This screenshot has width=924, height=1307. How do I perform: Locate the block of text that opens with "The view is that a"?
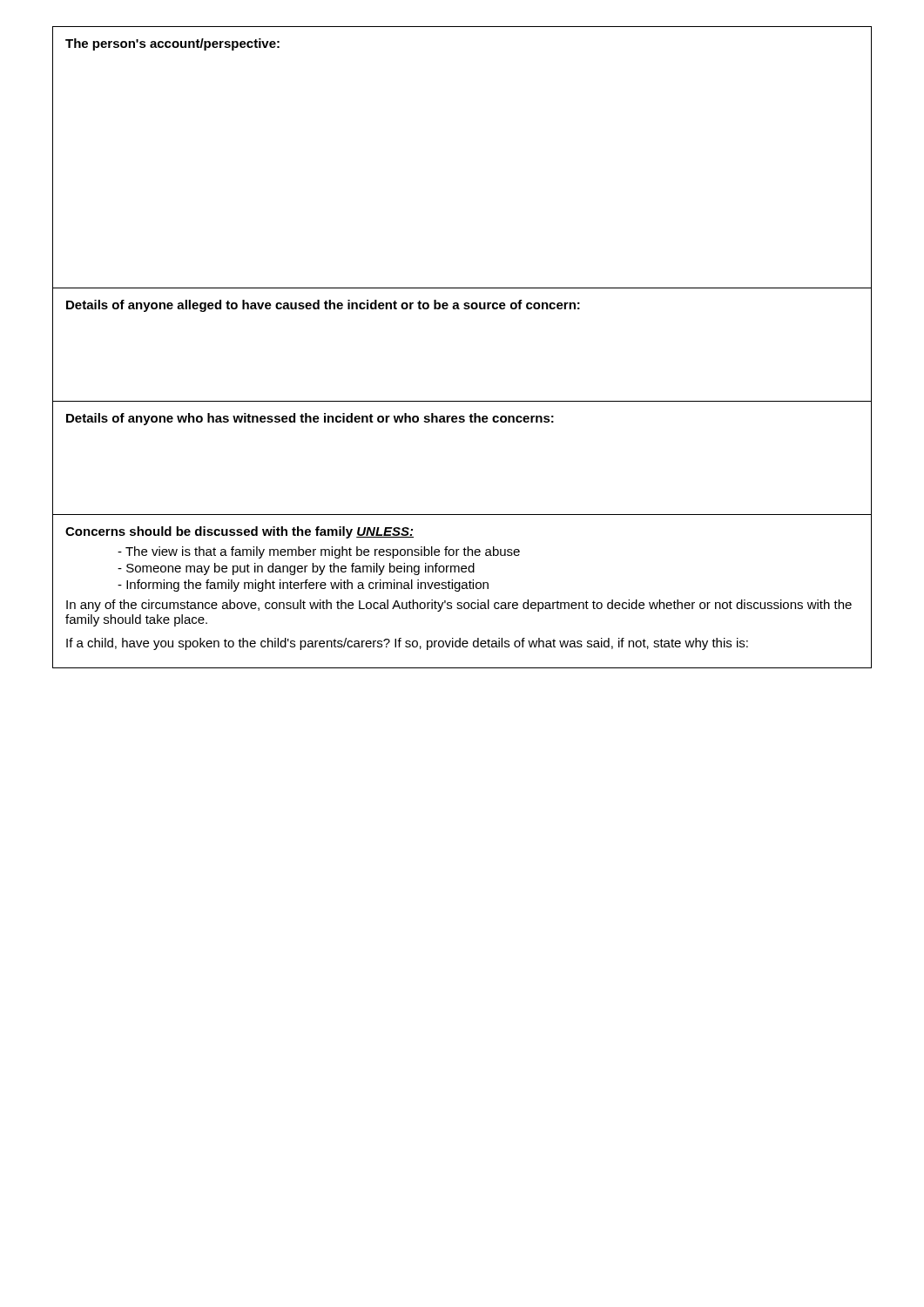[x=323, y=551]
